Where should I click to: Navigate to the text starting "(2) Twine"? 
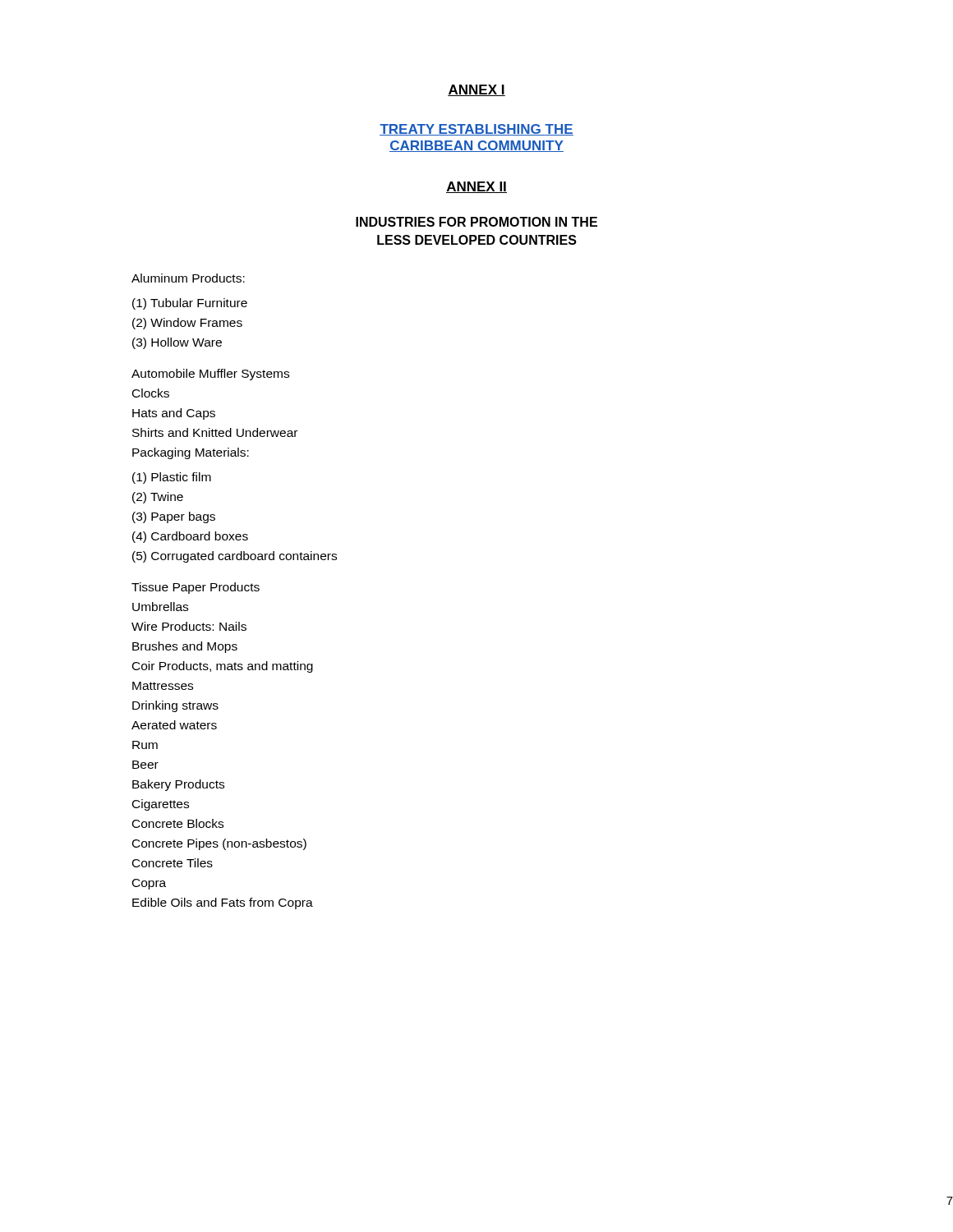point(157,496)
